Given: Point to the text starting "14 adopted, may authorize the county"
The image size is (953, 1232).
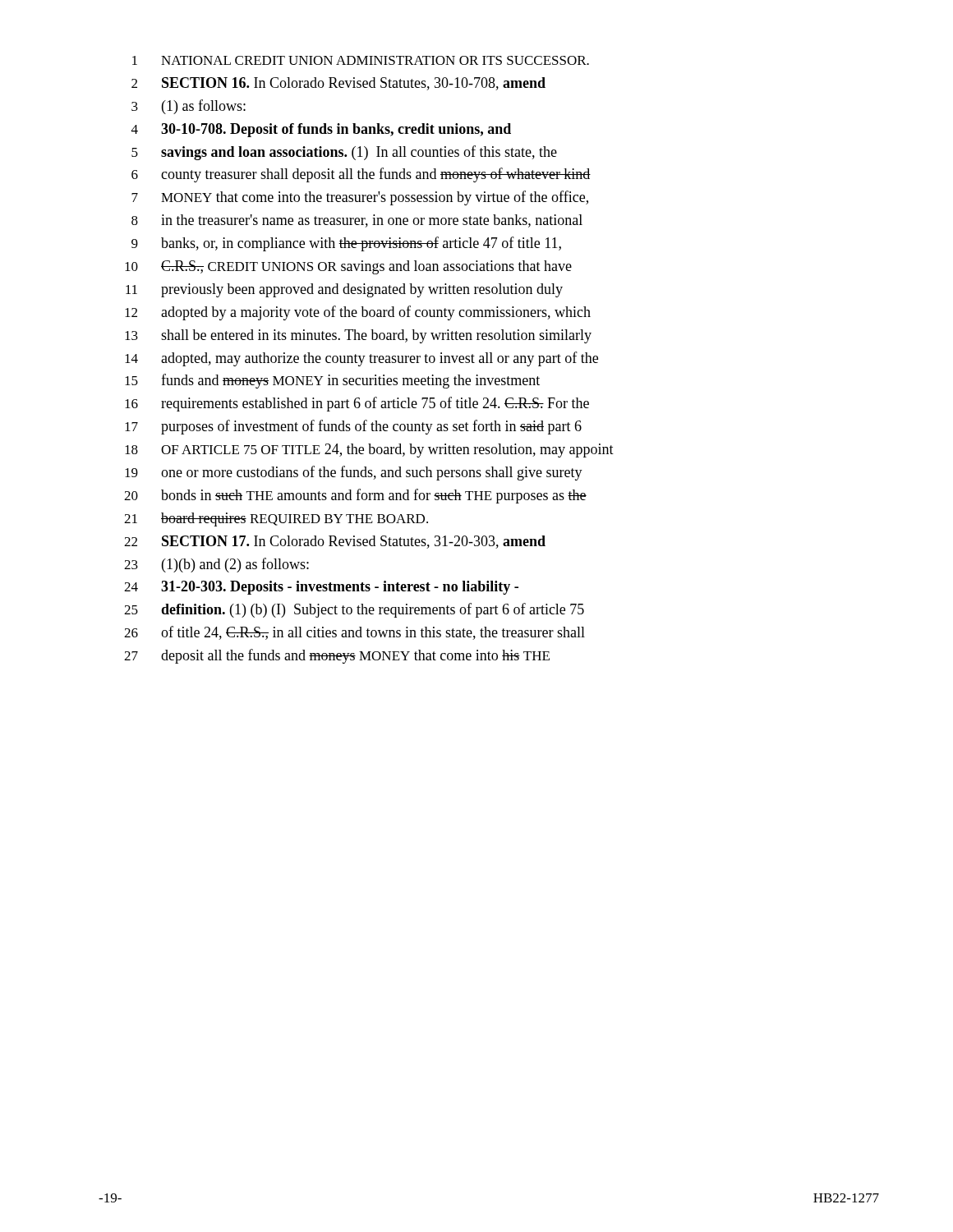Looking at the screenshot, I should coord(489,359).
